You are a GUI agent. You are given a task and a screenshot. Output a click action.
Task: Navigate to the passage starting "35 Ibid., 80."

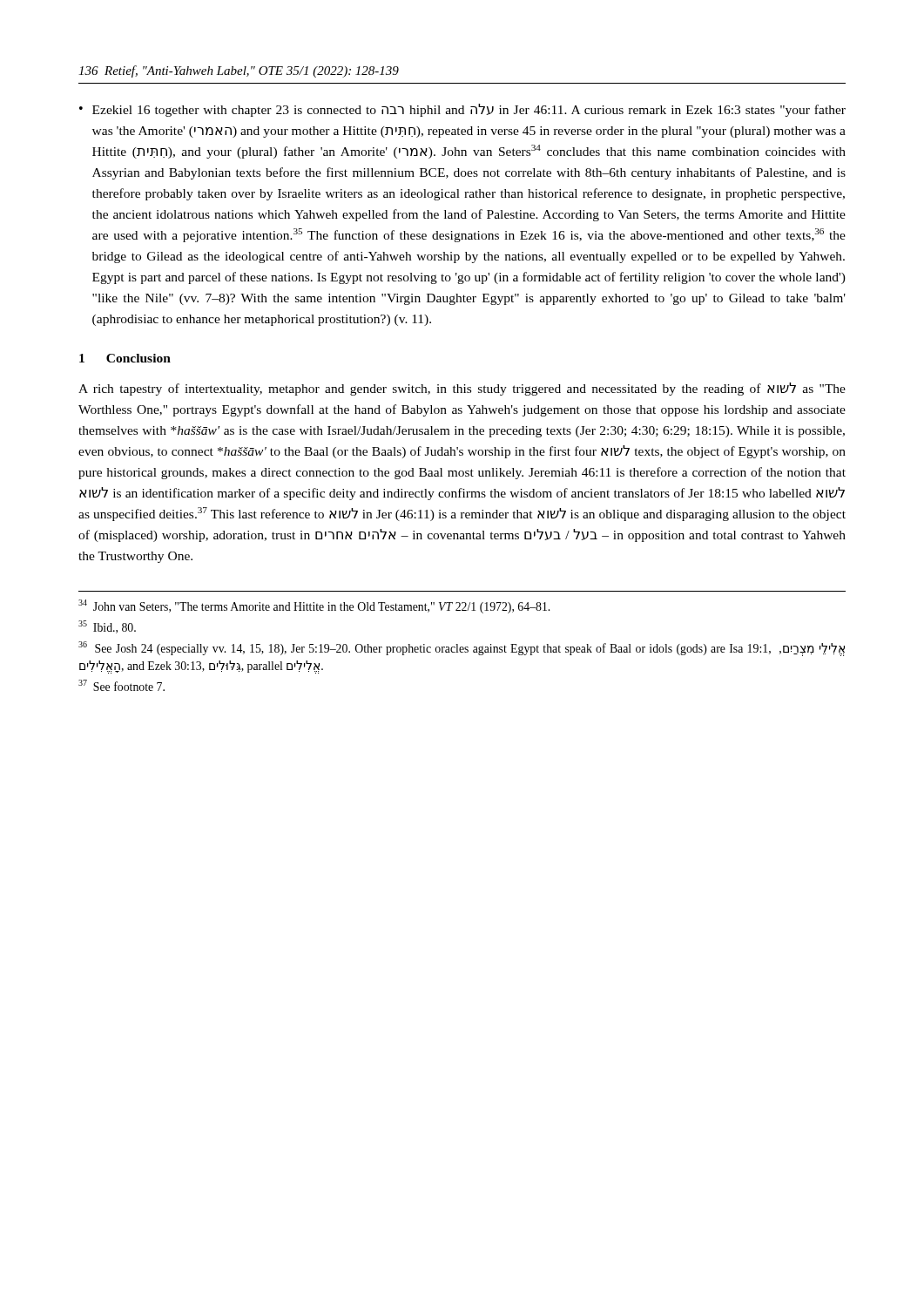tap(107, 627)
